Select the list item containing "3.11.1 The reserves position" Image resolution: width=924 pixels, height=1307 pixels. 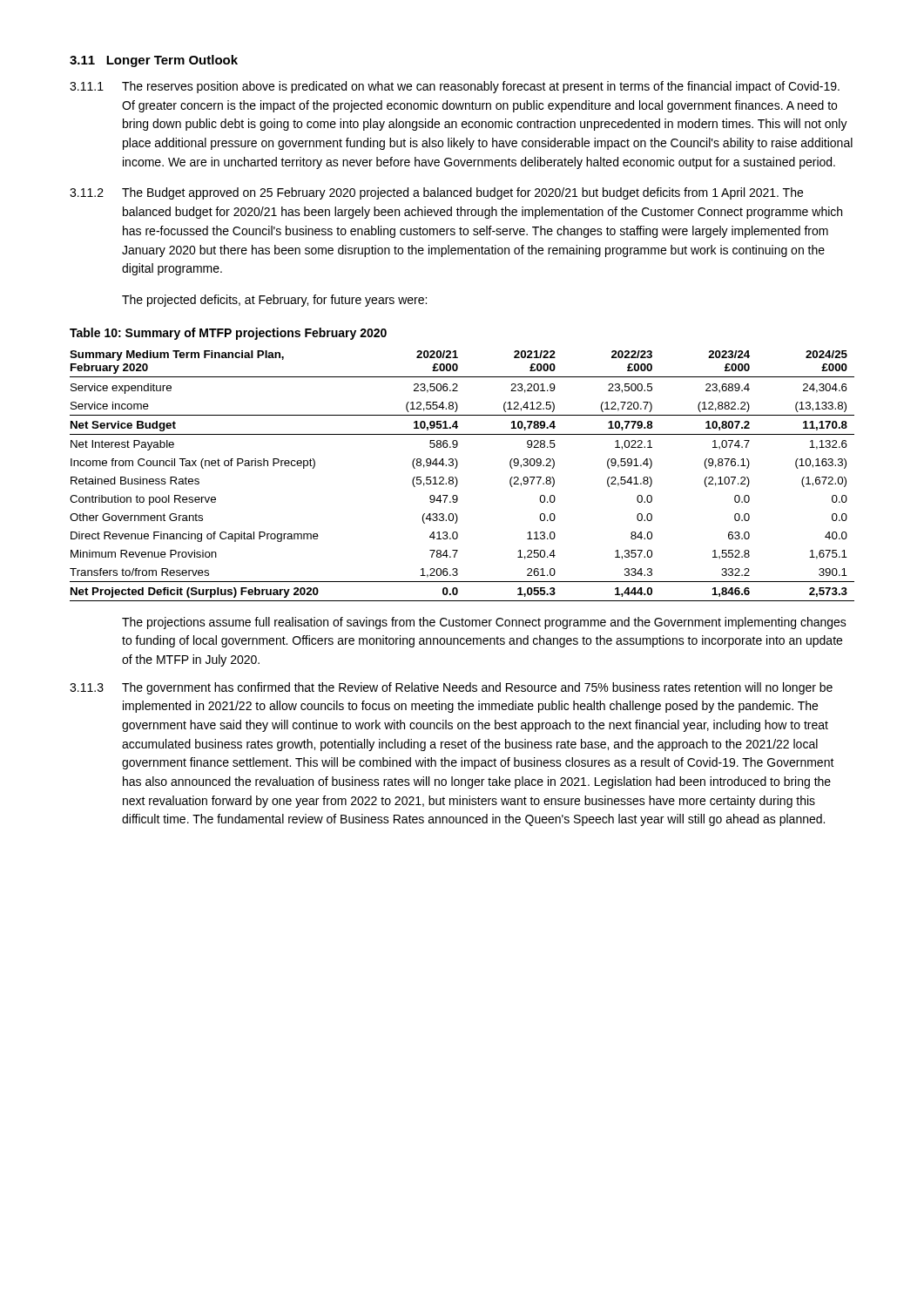tap(462, 125)
